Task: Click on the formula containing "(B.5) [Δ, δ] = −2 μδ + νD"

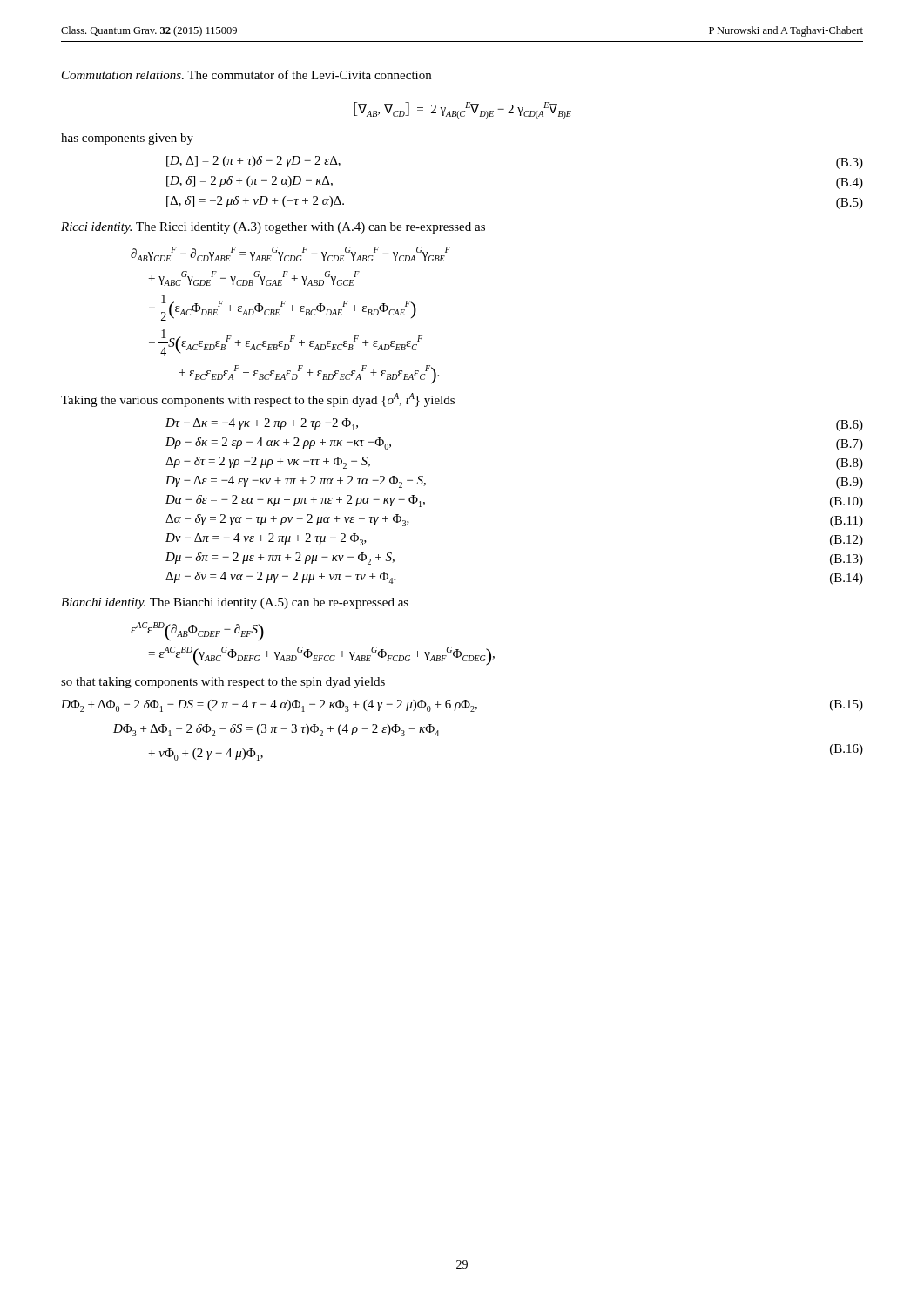Action: pyautogui.click(x=261, y=203)
